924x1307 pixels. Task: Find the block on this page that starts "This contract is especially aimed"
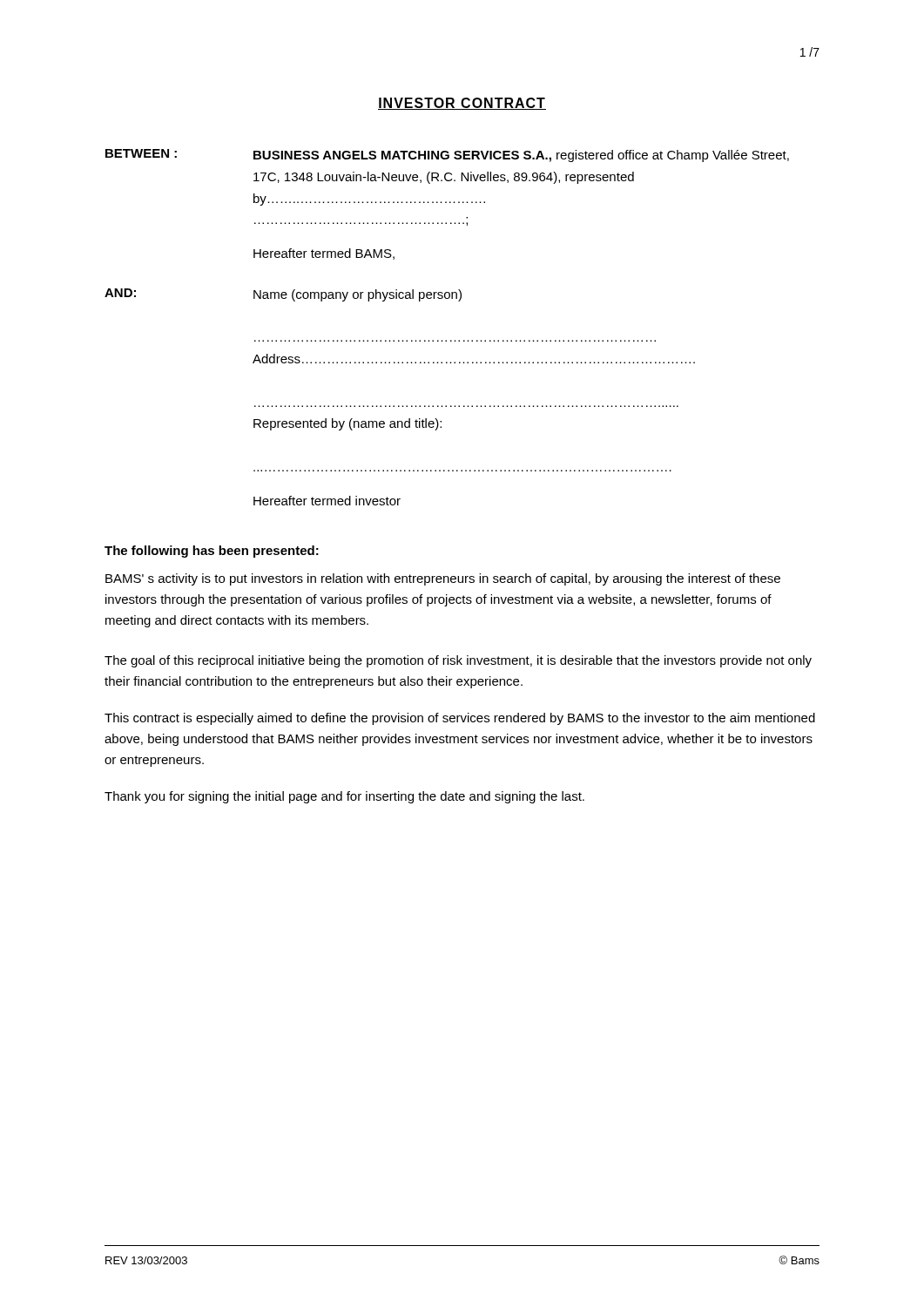(460, 739)
